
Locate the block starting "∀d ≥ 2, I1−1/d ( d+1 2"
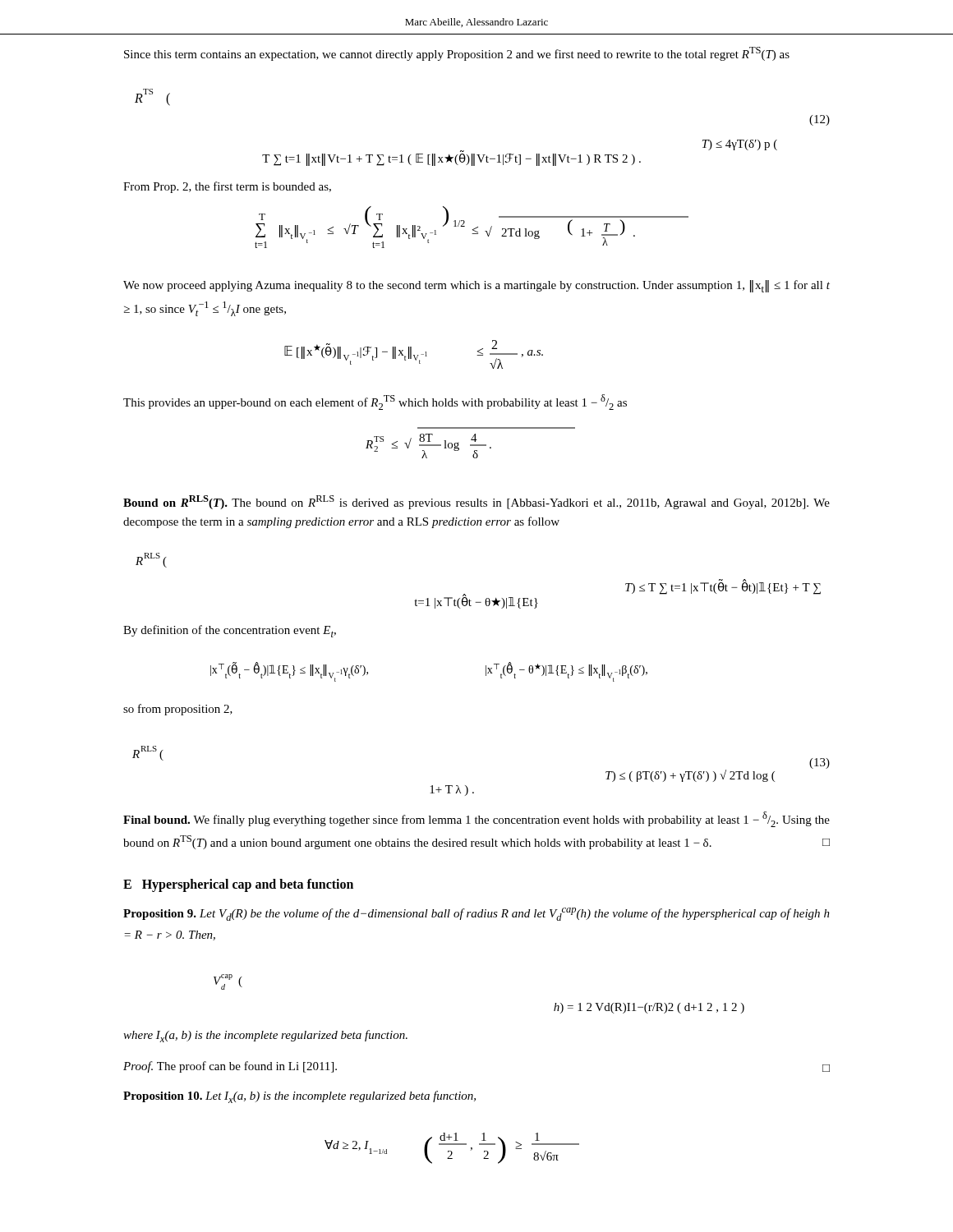(x=476, y=1145)
